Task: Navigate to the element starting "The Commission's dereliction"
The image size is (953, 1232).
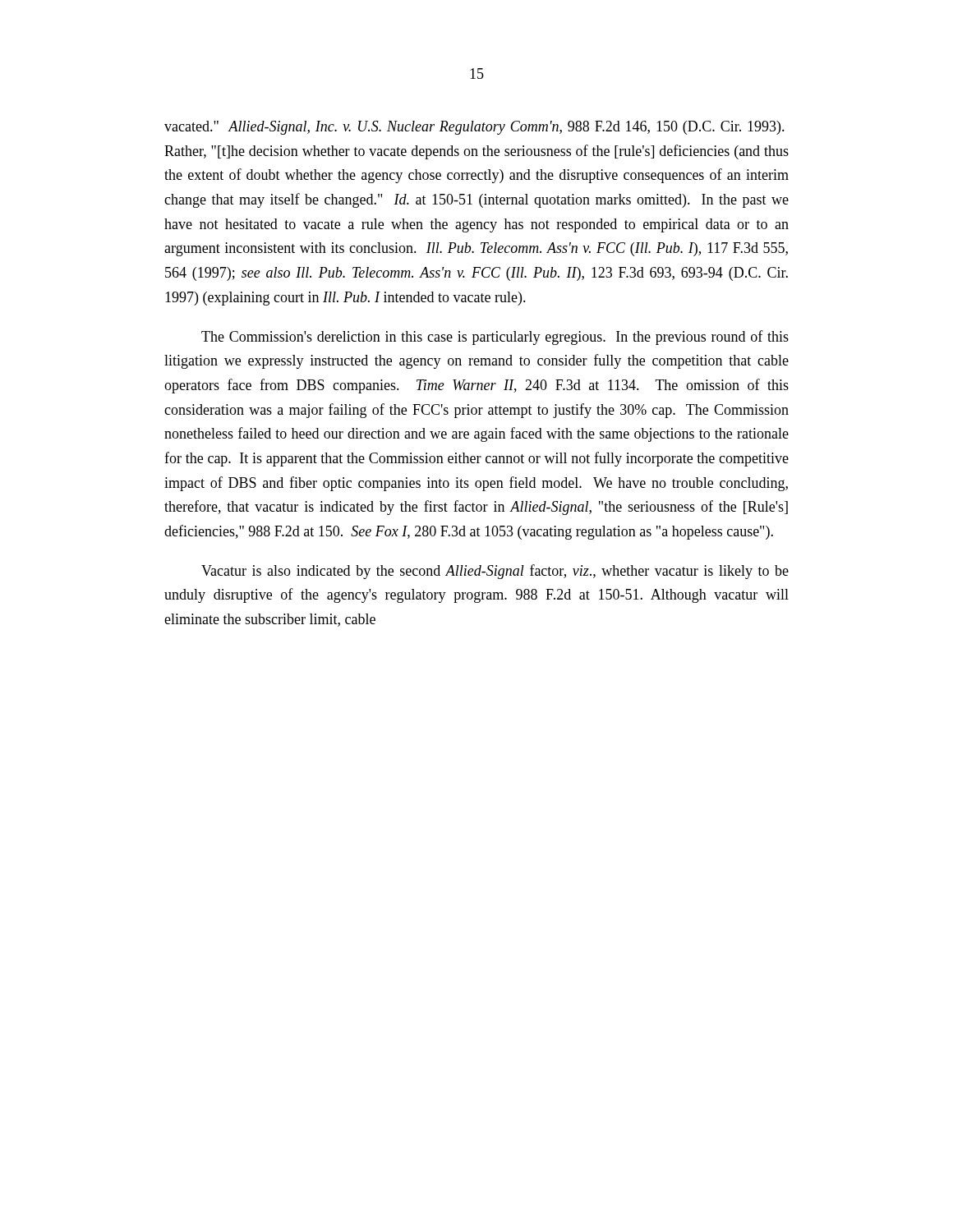Action: (x=476, y=434)
